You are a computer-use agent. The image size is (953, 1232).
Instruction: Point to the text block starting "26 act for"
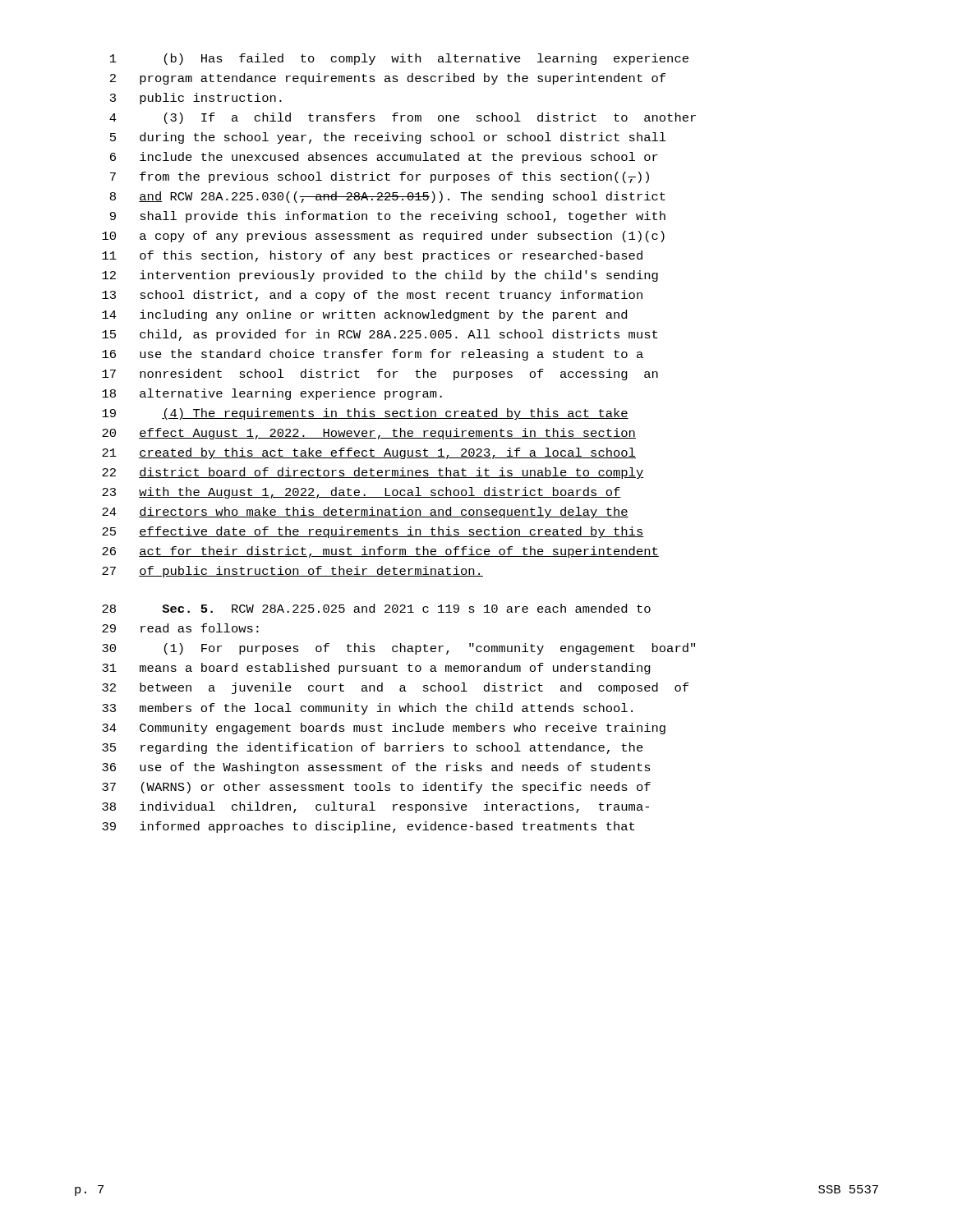click(x=476, y=552)
